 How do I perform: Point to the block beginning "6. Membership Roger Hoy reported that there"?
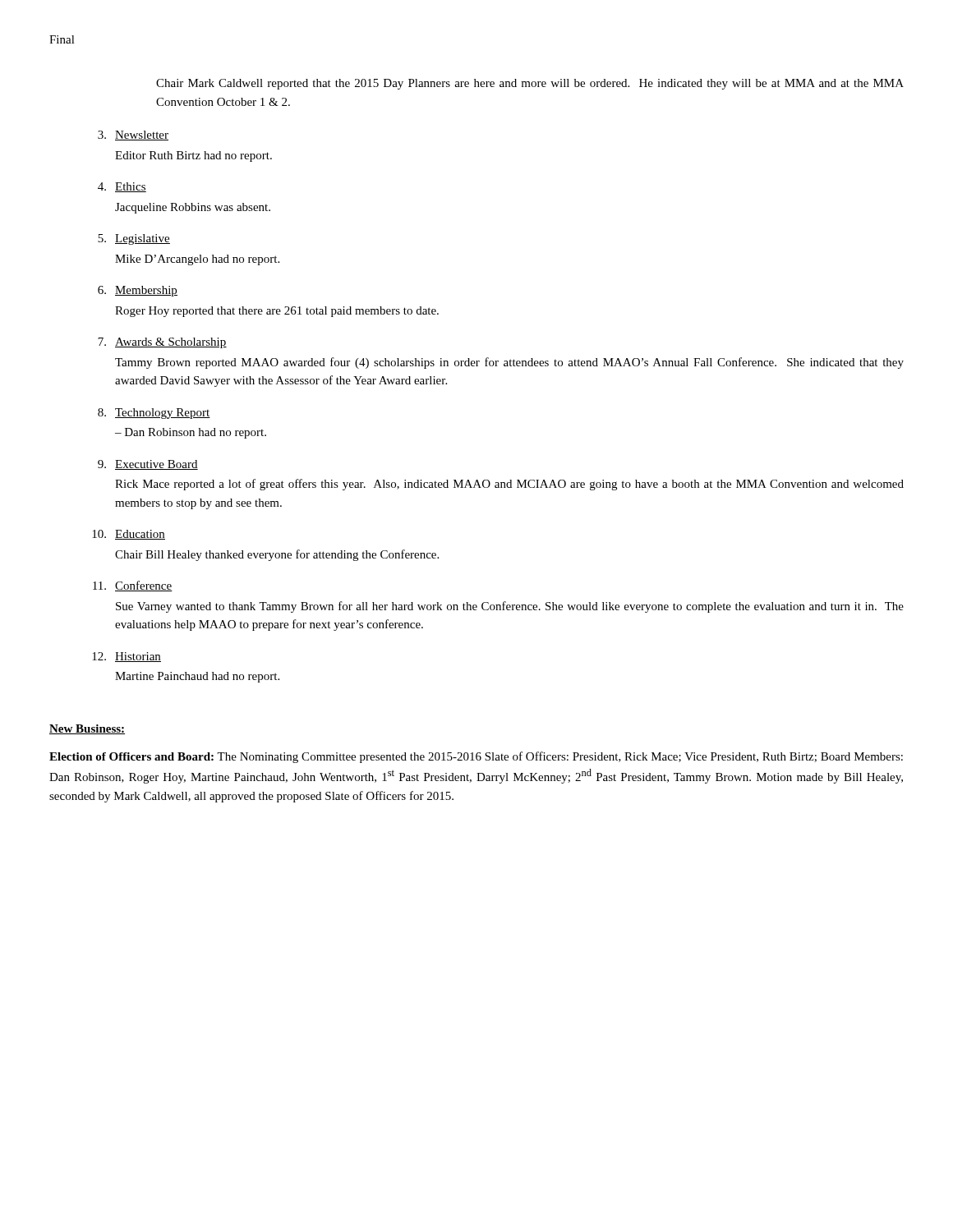138,291
